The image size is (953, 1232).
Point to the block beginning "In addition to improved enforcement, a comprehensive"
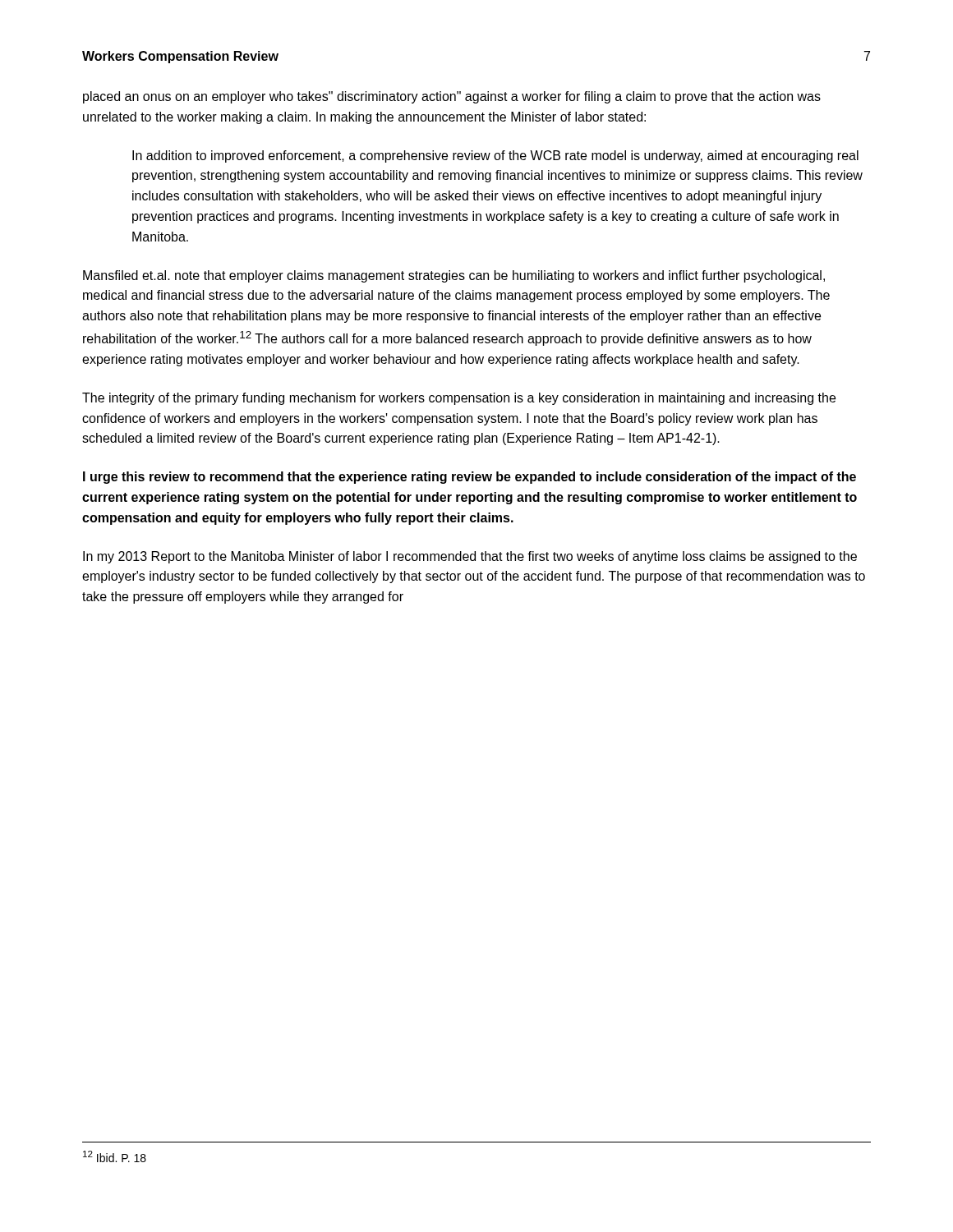tap(497, 196)
